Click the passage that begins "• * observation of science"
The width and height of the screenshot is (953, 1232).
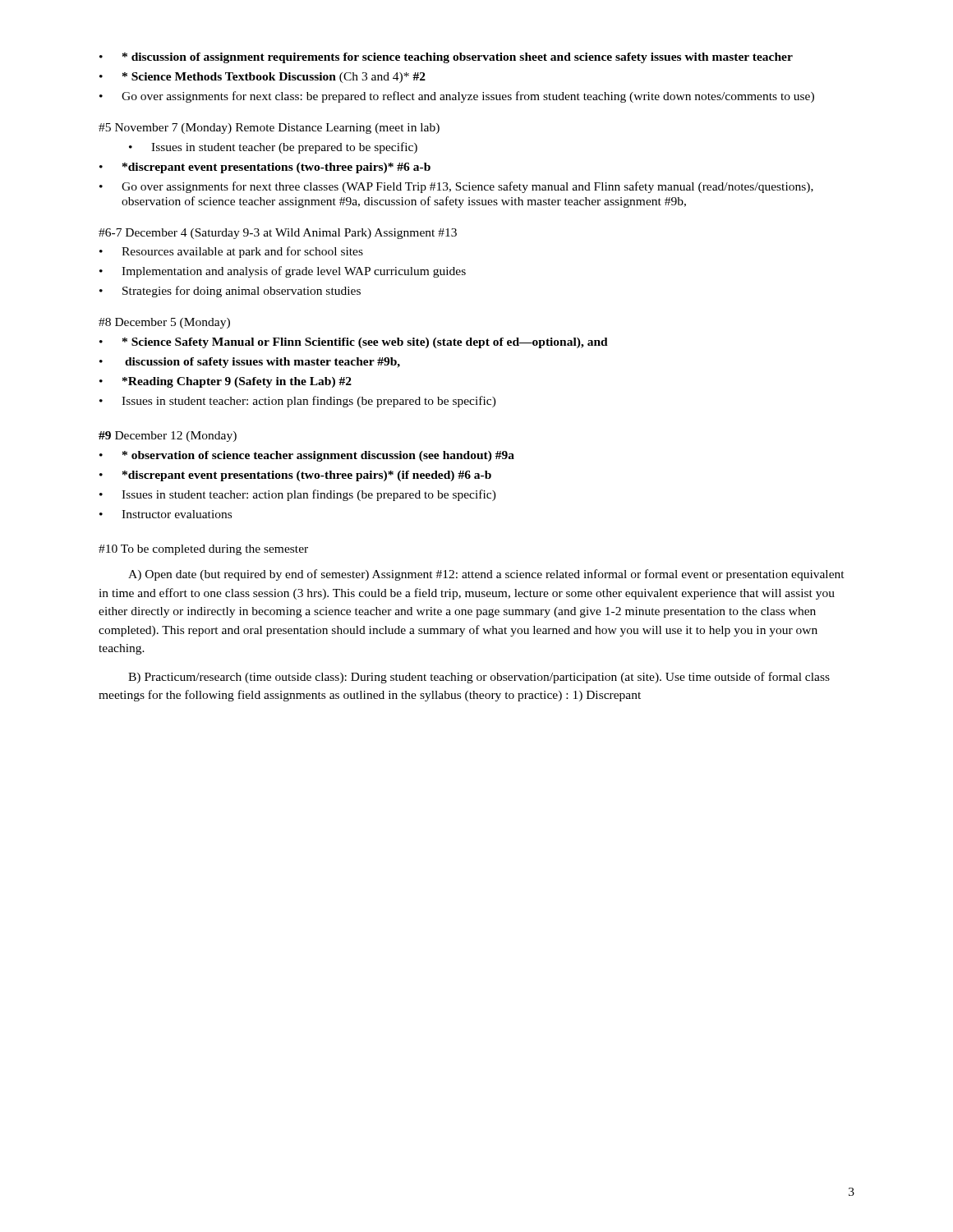(x=306, y=455)
